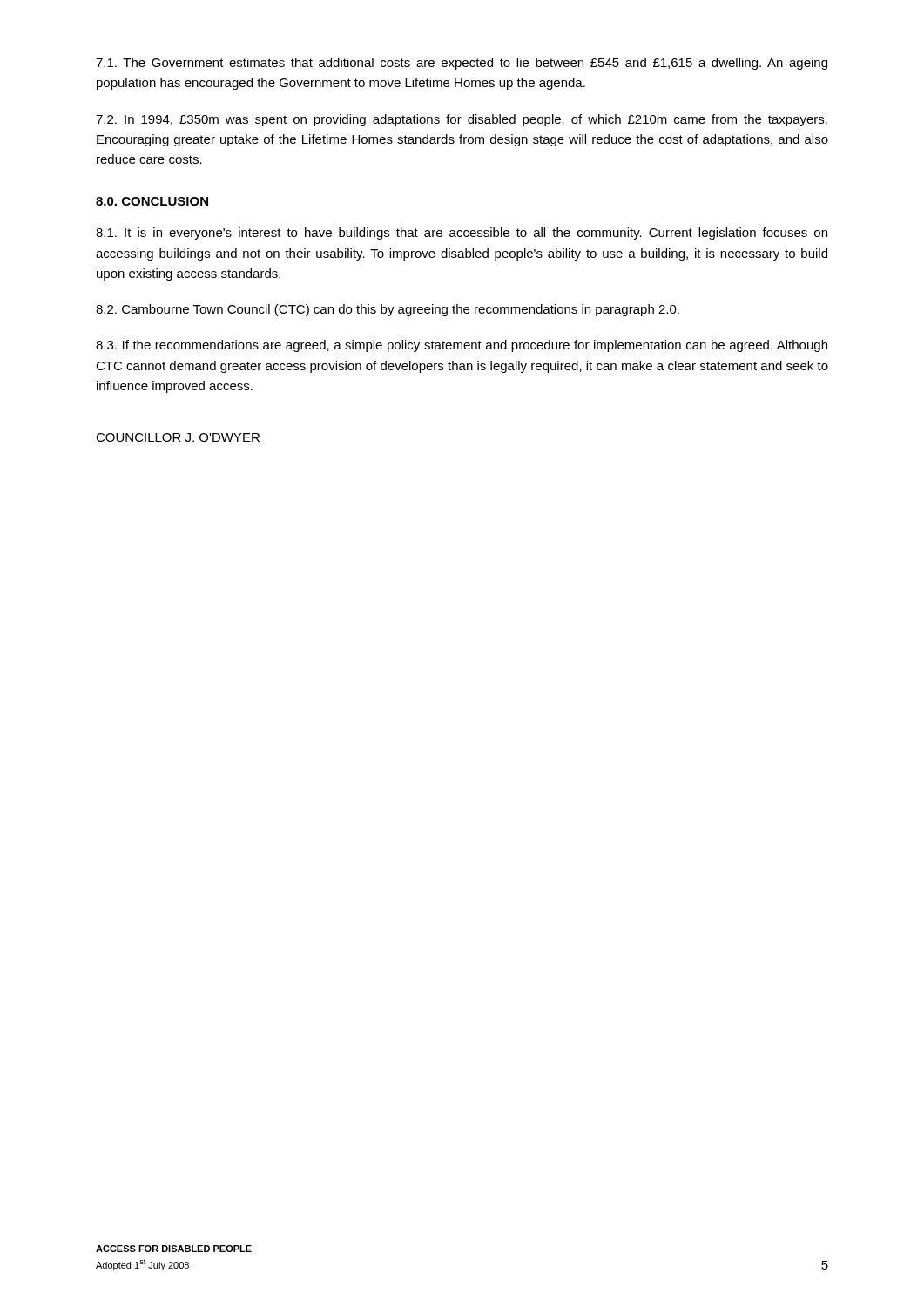Where is the passage that starts "2. In 1994, £350m was spent"?
924x1307 pixels.
(462, 139)
